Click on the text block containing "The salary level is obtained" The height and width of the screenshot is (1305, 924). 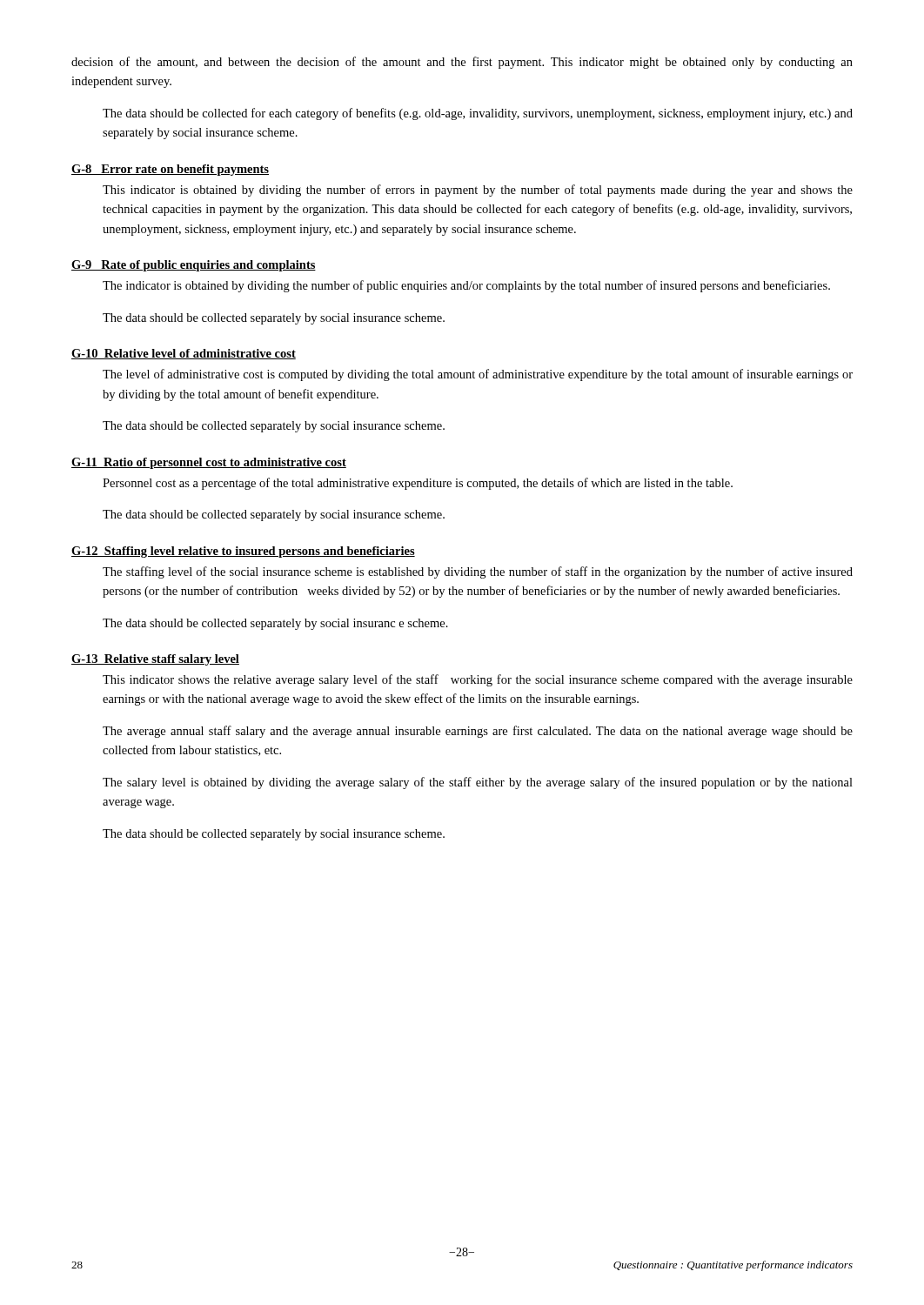tap(478, 792)
